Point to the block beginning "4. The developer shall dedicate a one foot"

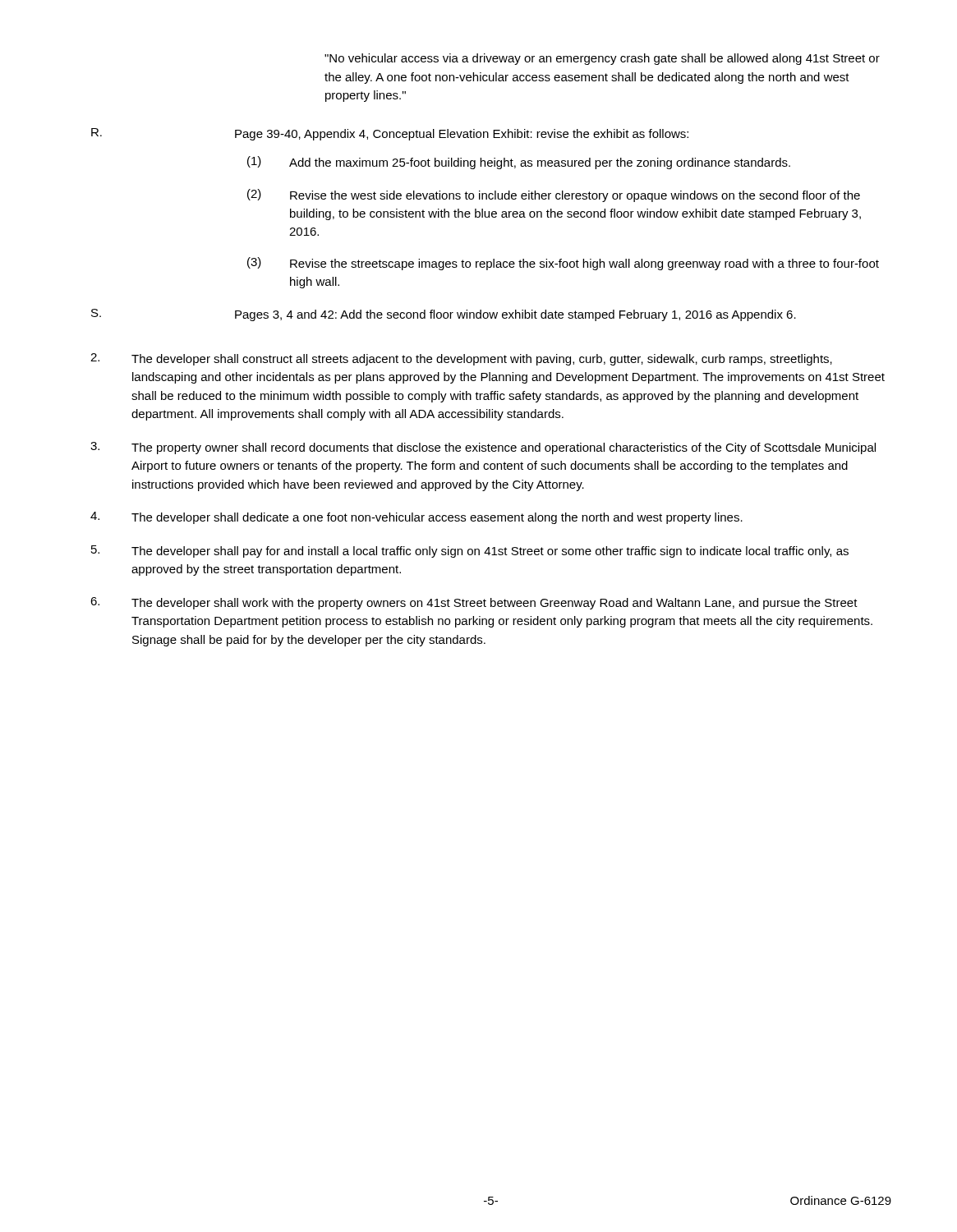click(x=491, y=518)
